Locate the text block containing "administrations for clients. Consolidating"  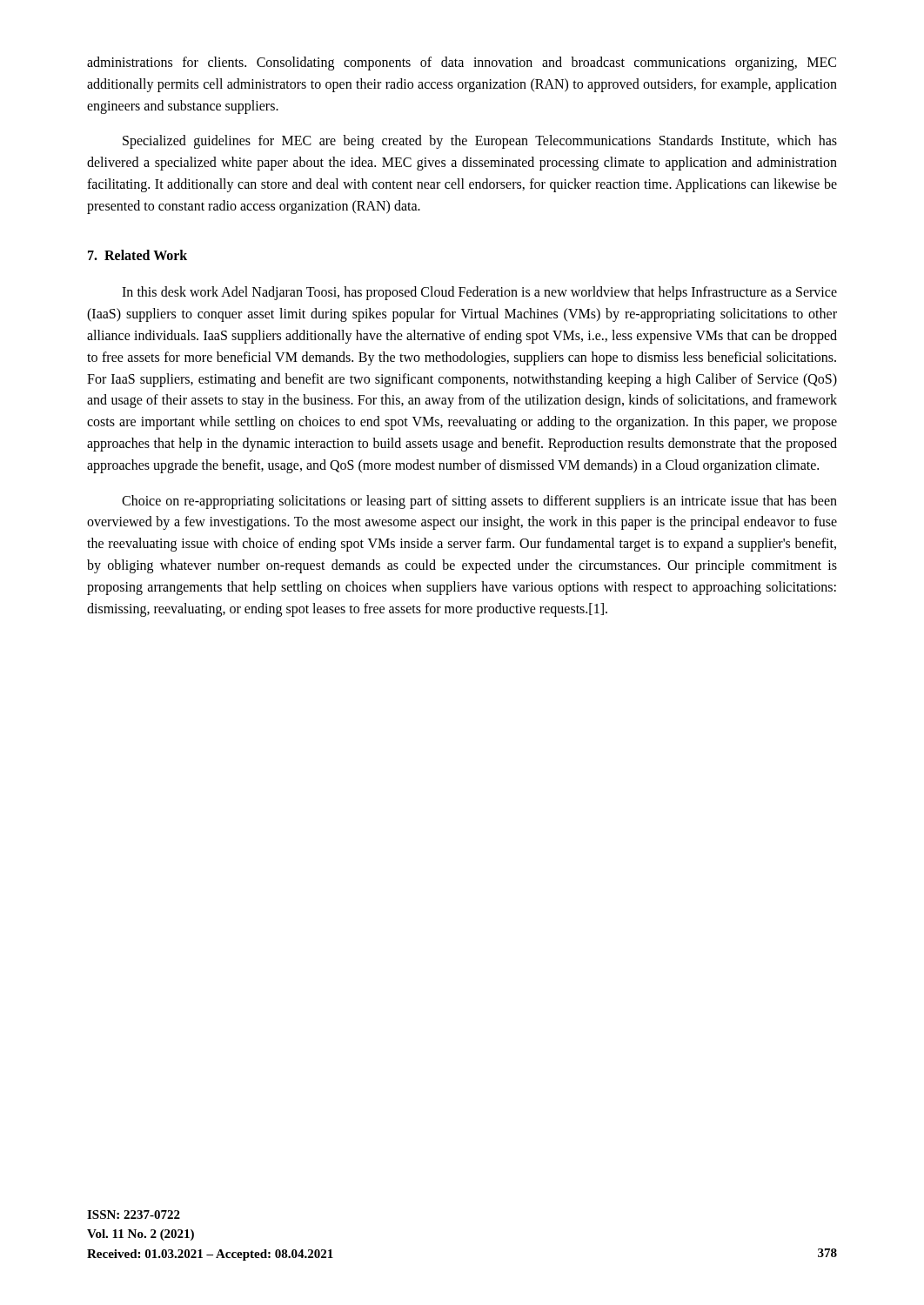tap(462, 84)
